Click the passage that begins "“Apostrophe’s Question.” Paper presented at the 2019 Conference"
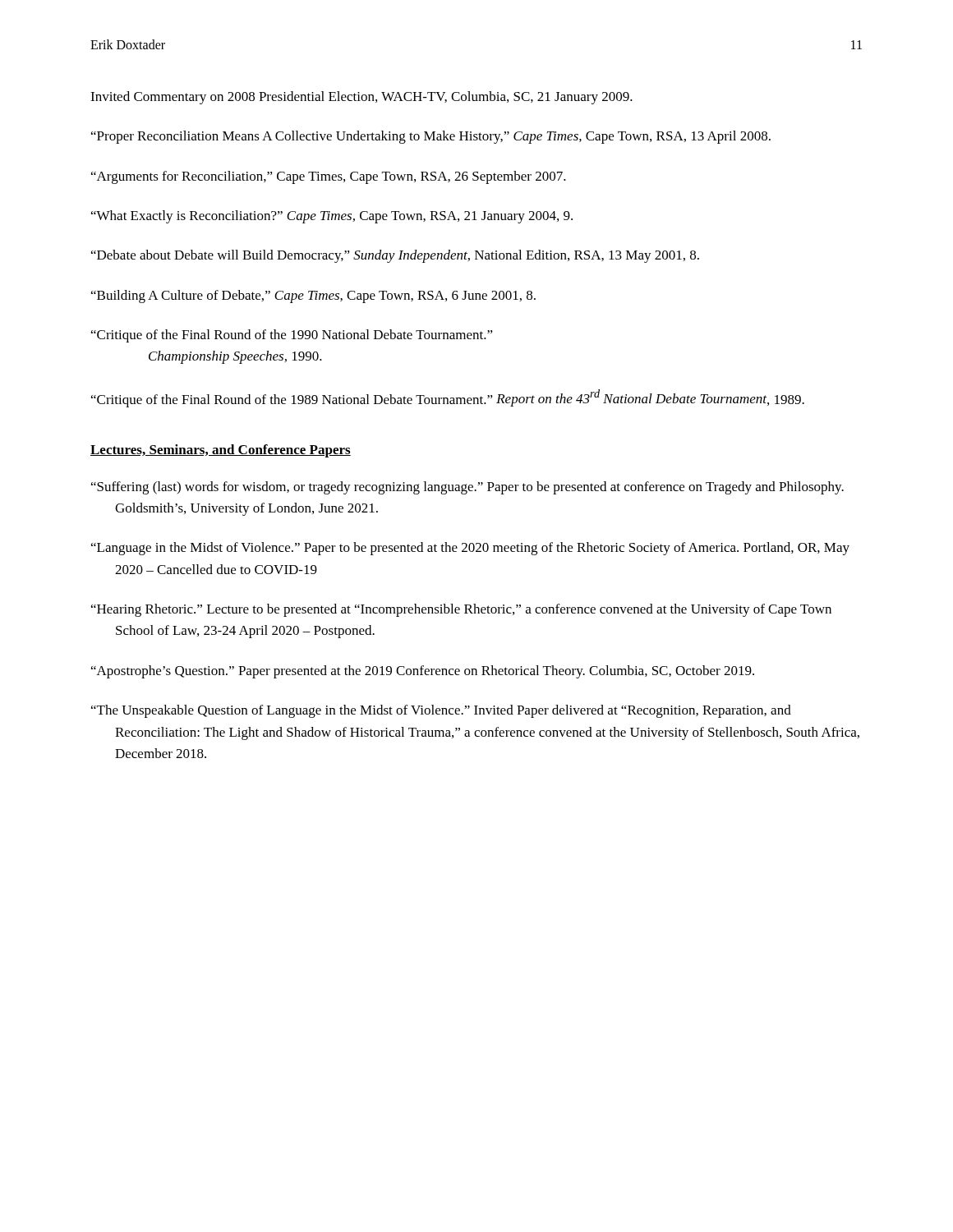Screen dimensions: 1232x953 pos(476,671)
